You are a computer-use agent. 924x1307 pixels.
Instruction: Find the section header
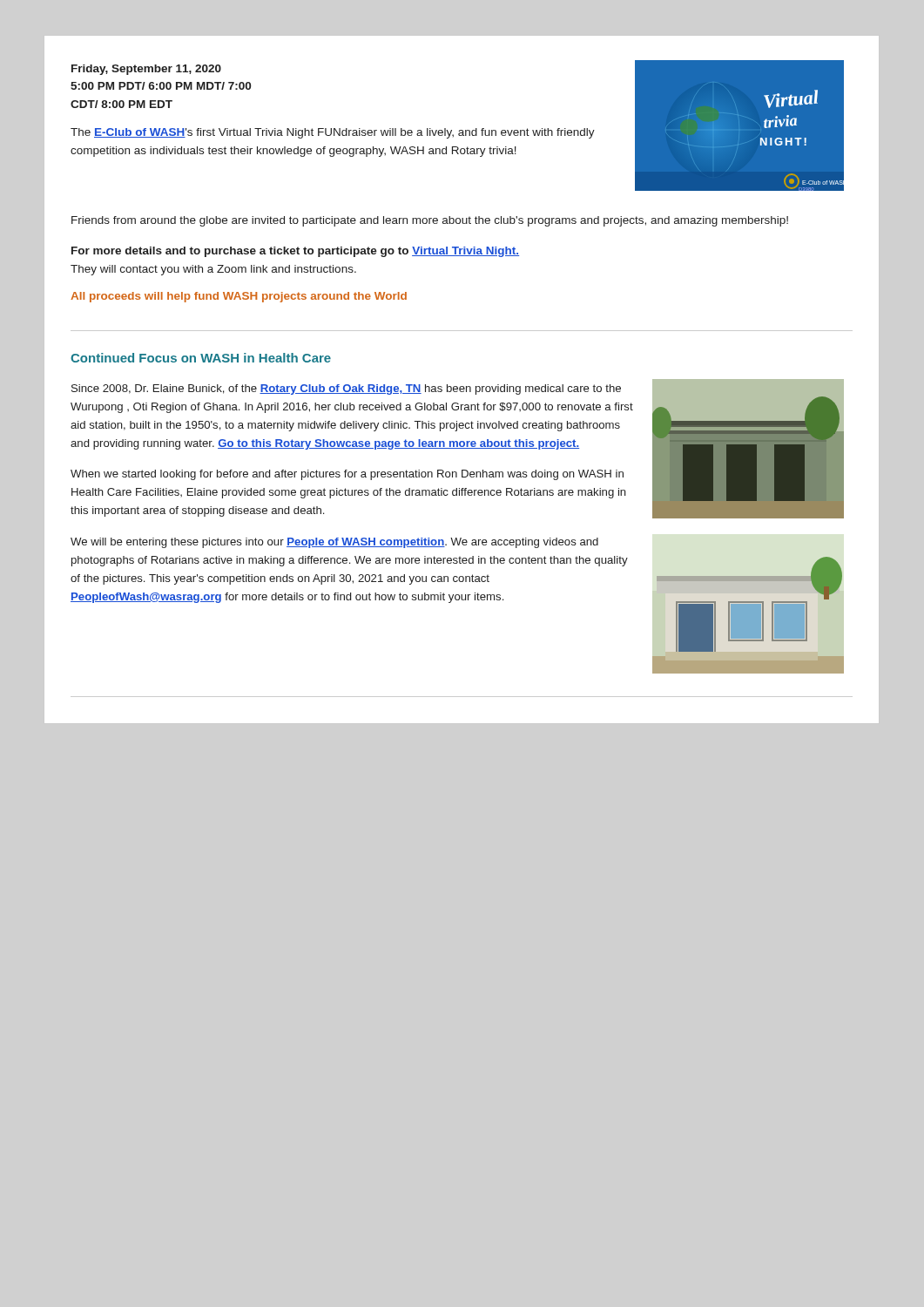pos(201,357)
